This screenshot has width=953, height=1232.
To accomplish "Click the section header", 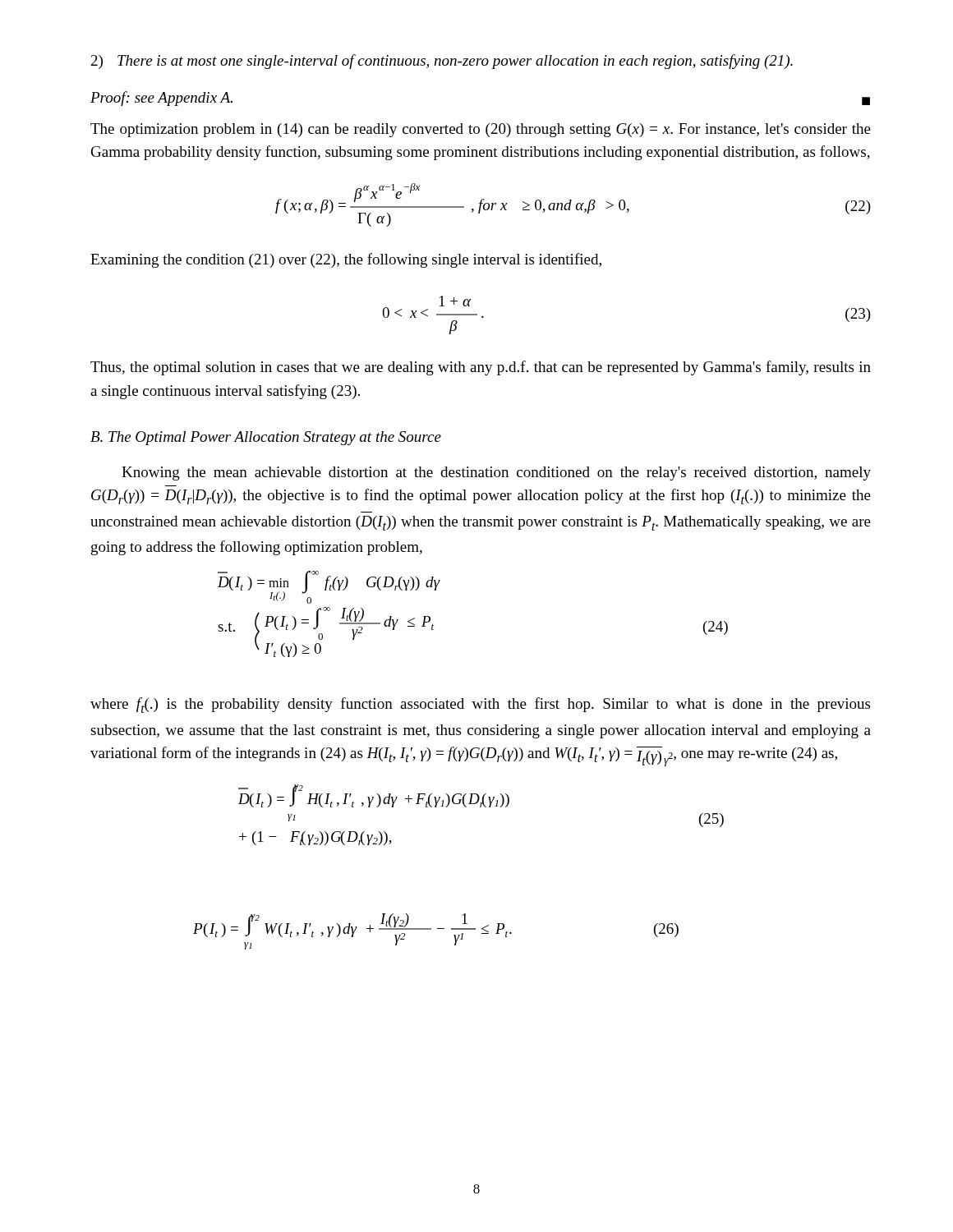I will click(266, 436).
